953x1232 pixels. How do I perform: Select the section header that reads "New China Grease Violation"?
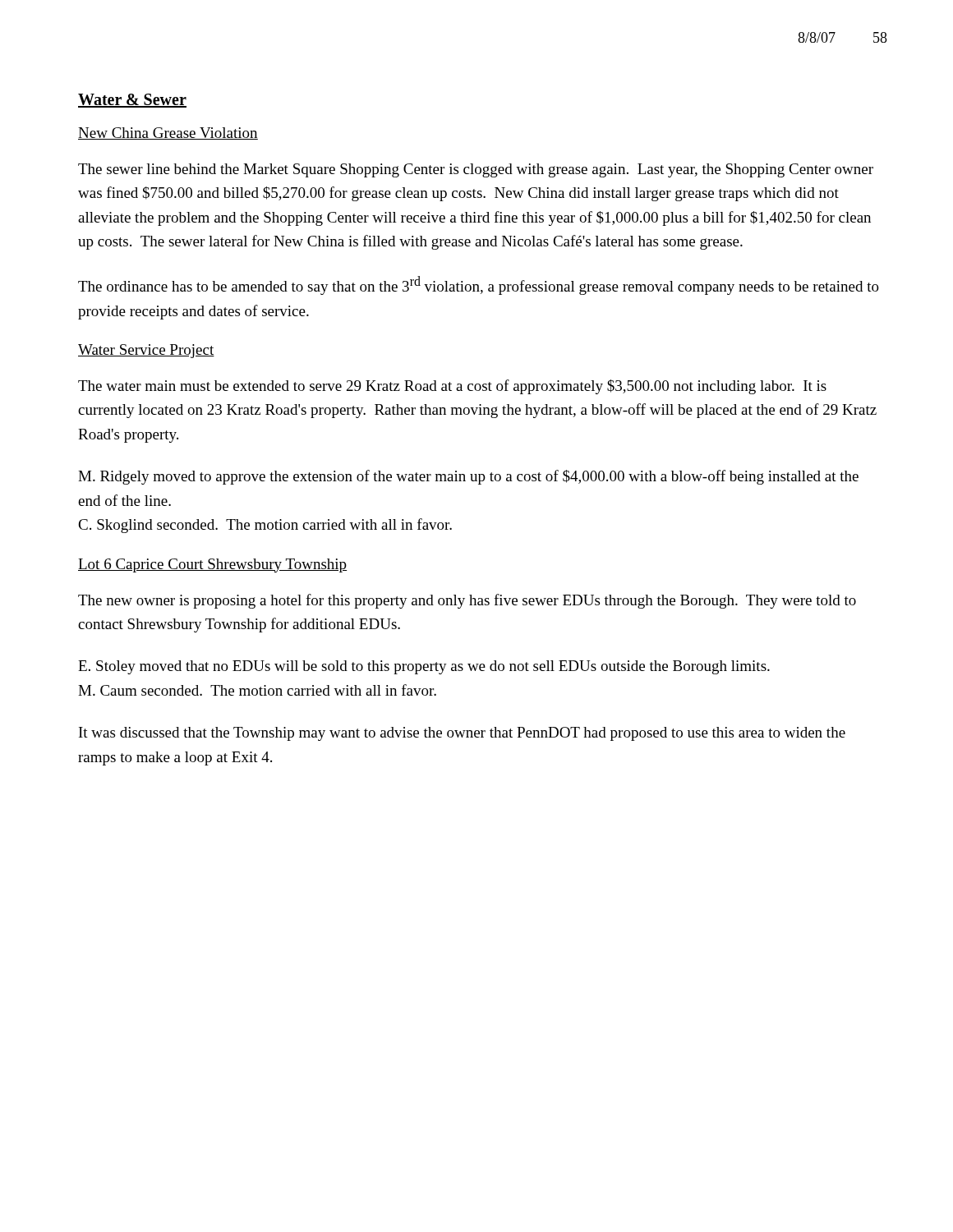point(168,133)
